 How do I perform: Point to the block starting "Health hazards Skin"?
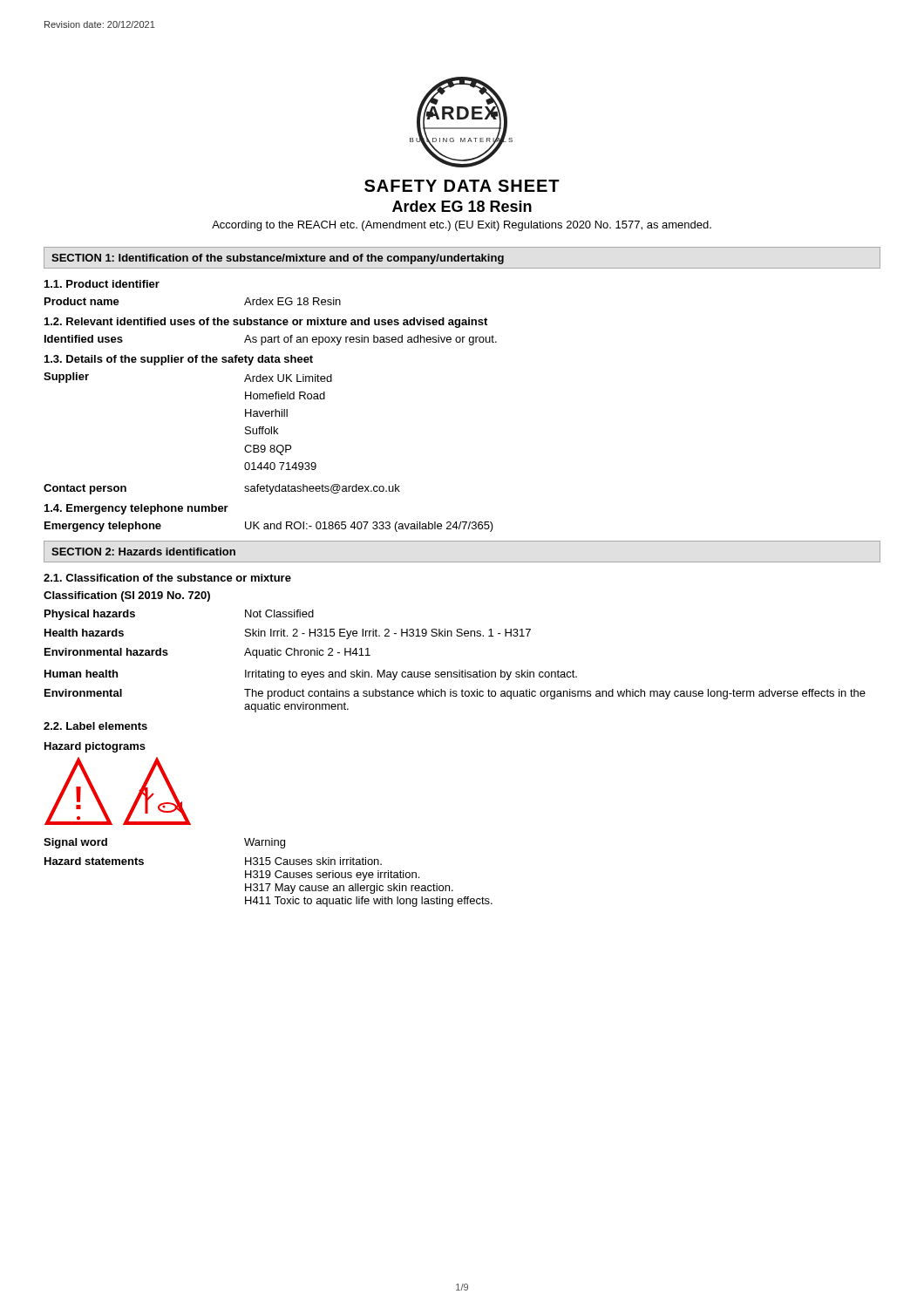462,633
